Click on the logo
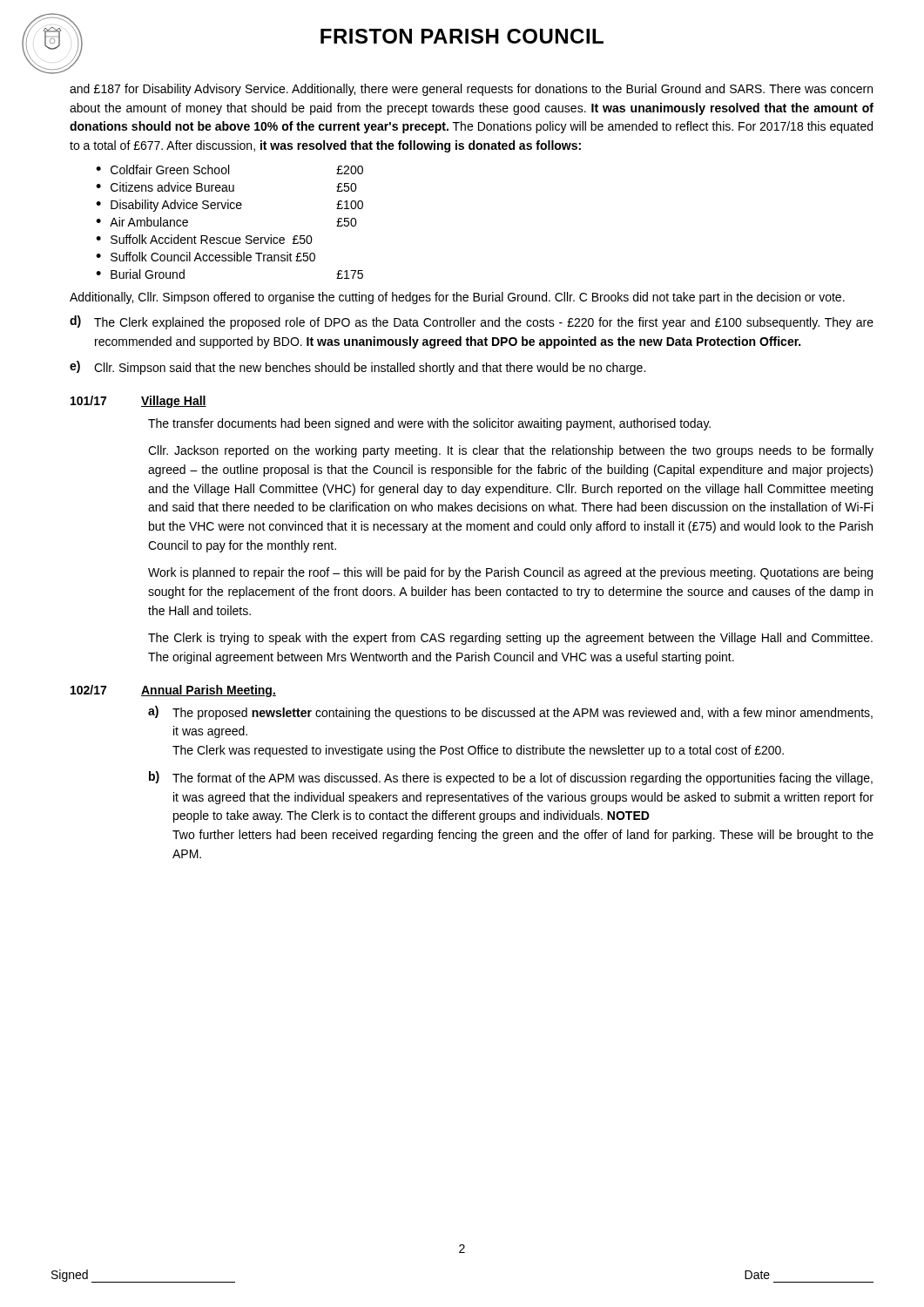The height and width of the screenshot is (1307, 924). (x=52, y=44)
